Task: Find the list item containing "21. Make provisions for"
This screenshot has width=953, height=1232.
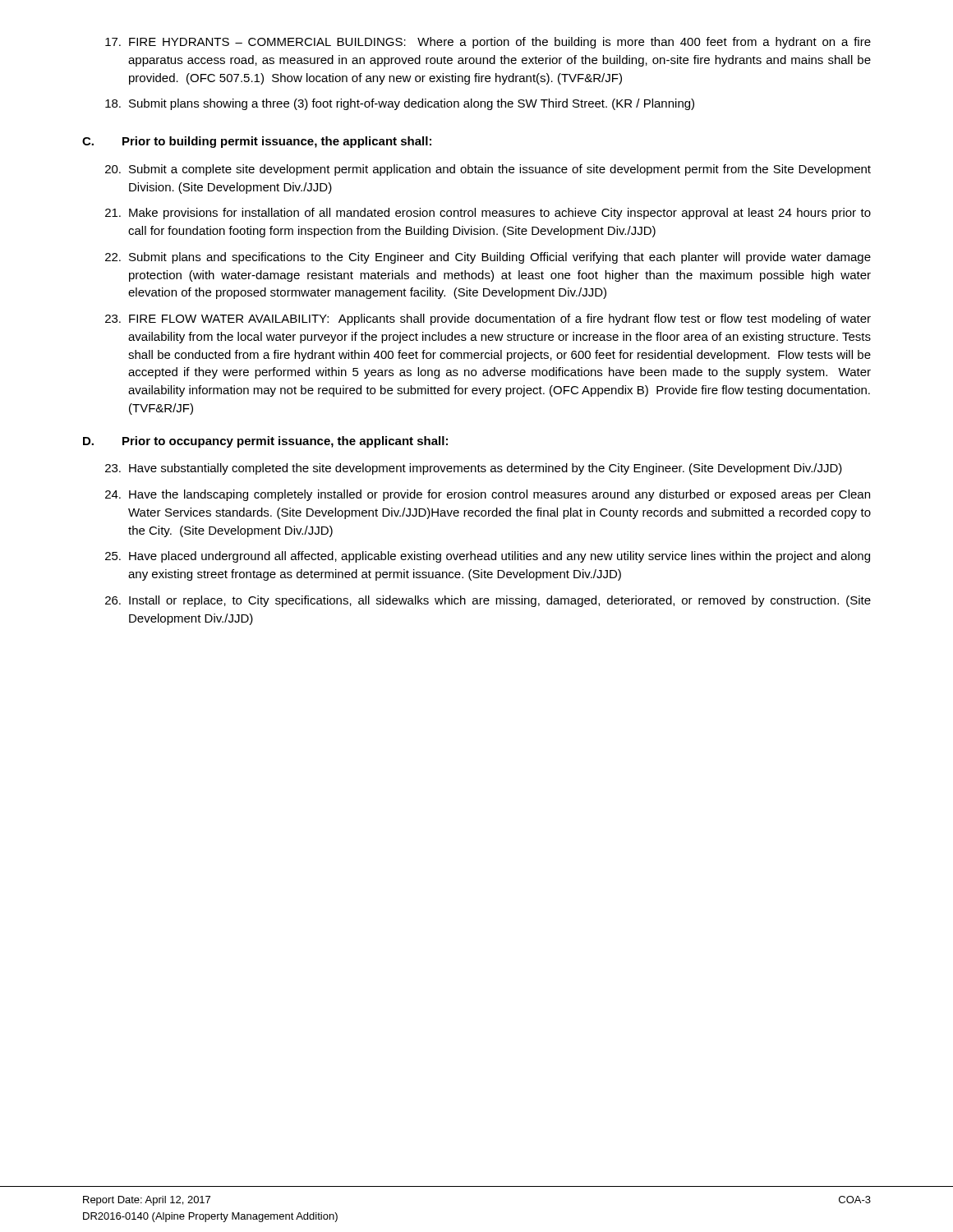Action: (x=476, y=222)
